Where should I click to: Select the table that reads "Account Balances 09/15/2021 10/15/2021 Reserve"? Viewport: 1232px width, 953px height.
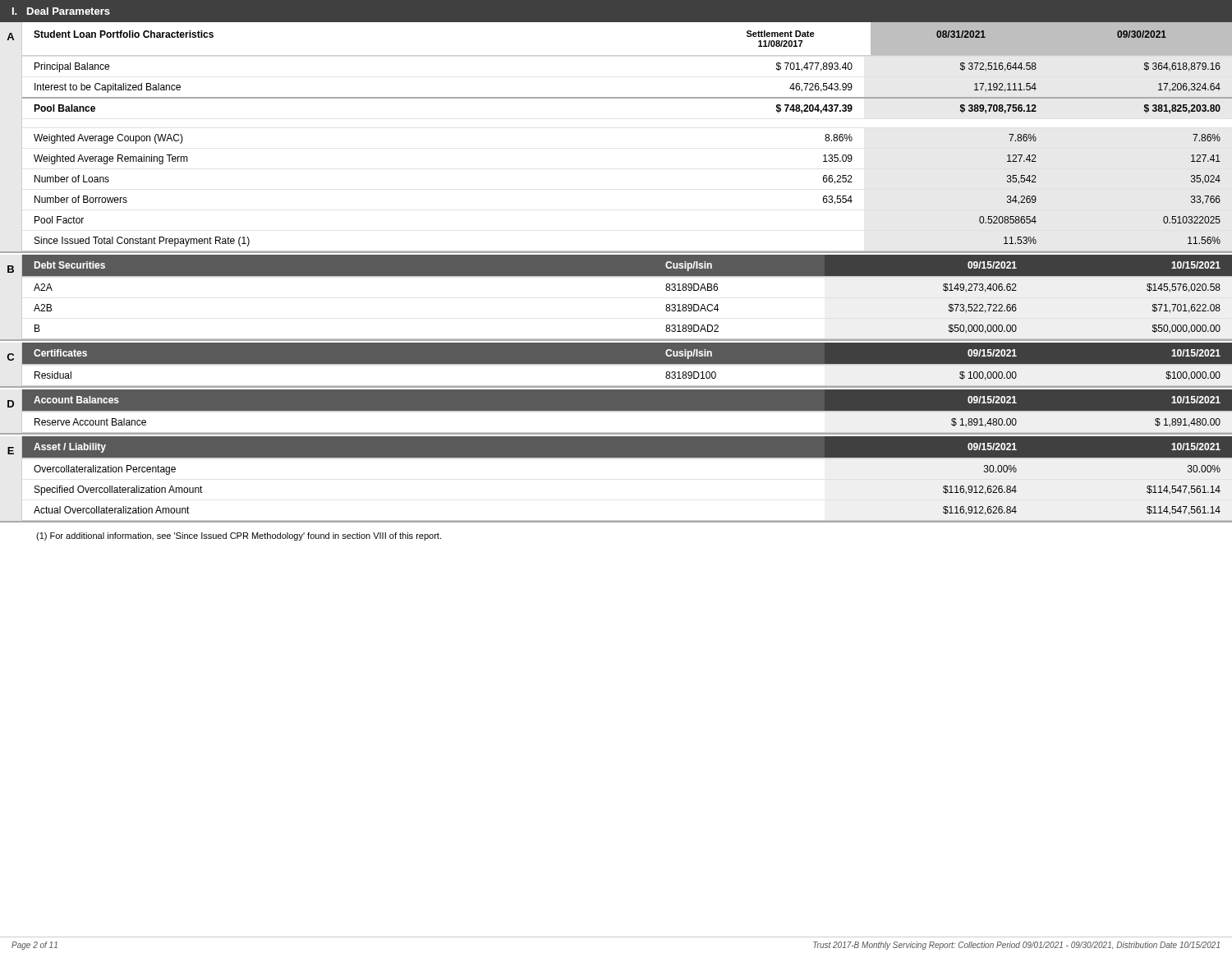click(627, 411)
